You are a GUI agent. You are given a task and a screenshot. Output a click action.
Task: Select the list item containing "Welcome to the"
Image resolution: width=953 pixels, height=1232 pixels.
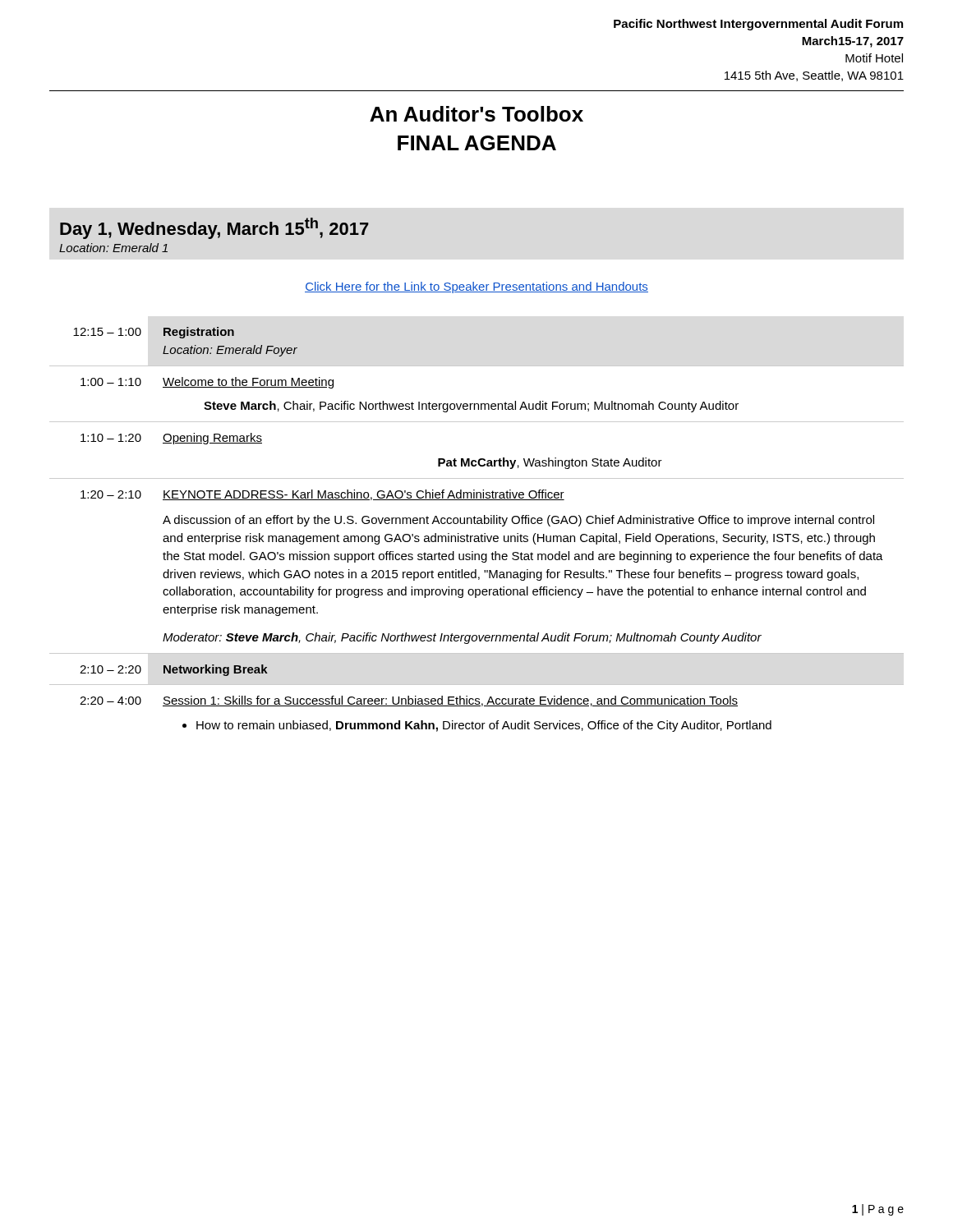pyautogui.click(x=529, y=394)
